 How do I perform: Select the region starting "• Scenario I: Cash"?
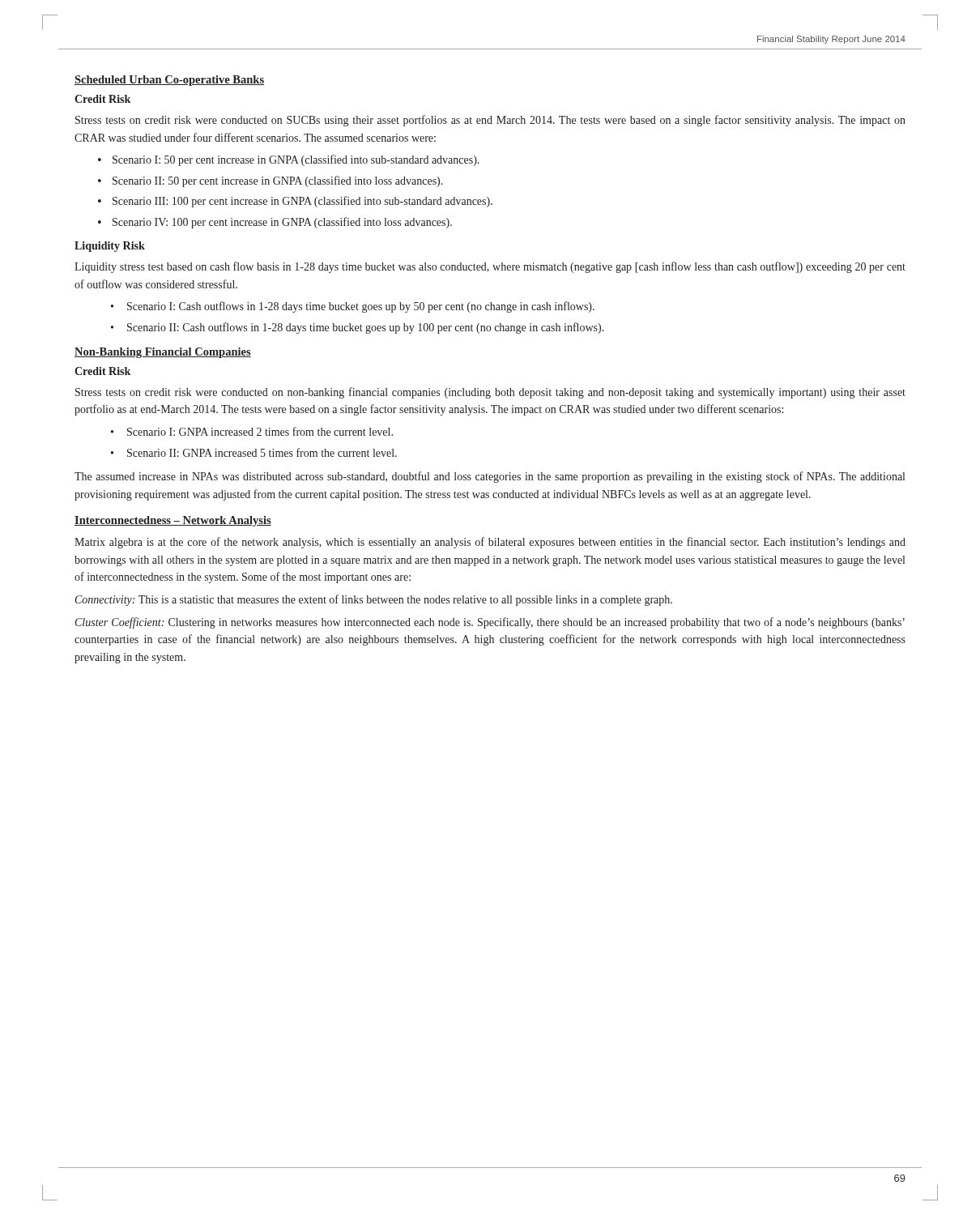click(353, 307)
